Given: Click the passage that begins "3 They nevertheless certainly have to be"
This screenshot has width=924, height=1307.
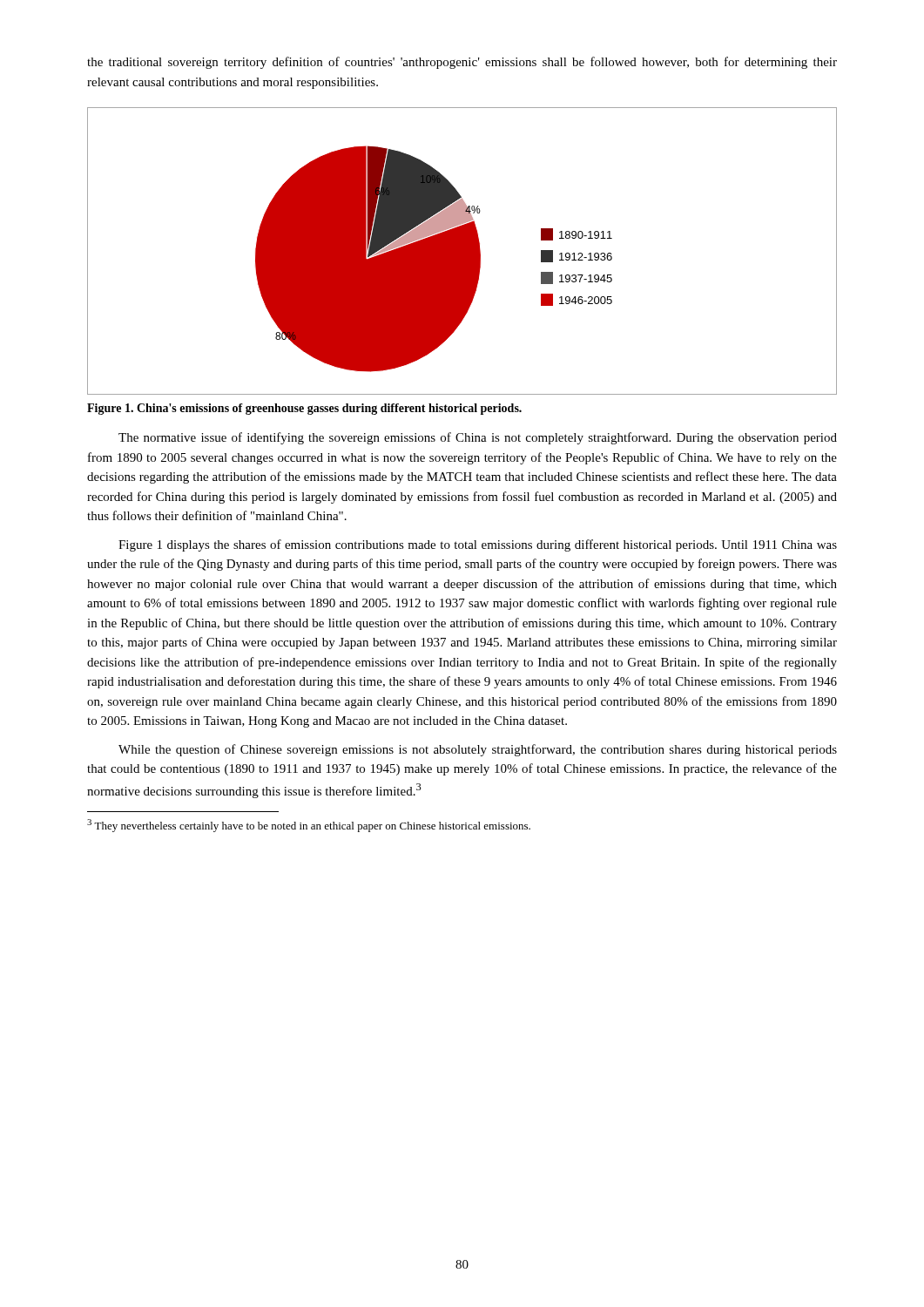Looking at the screenshot, I should 309,824.
